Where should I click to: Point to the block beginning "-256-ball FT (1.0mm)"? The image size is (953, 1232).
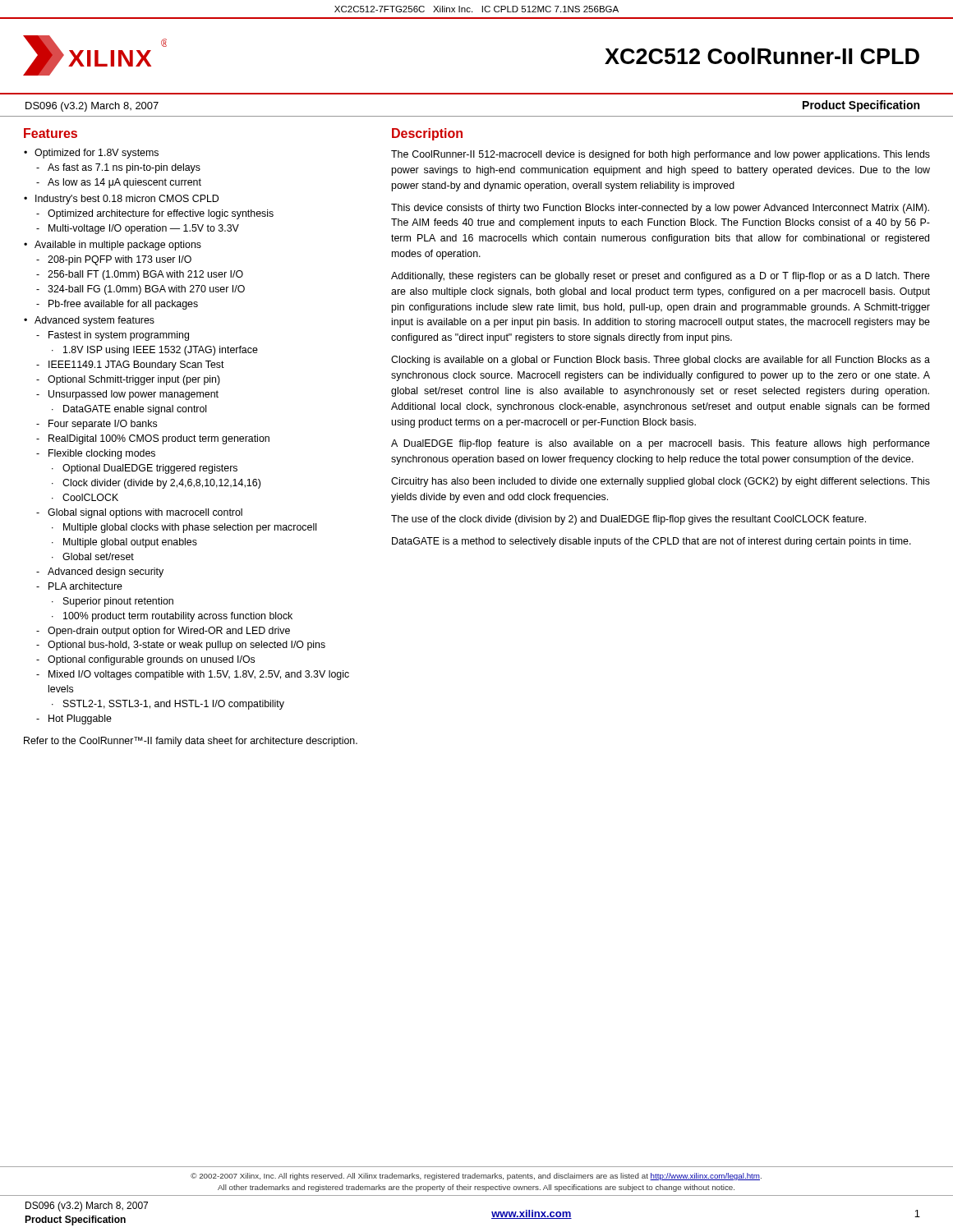click(x=140, y=275)
